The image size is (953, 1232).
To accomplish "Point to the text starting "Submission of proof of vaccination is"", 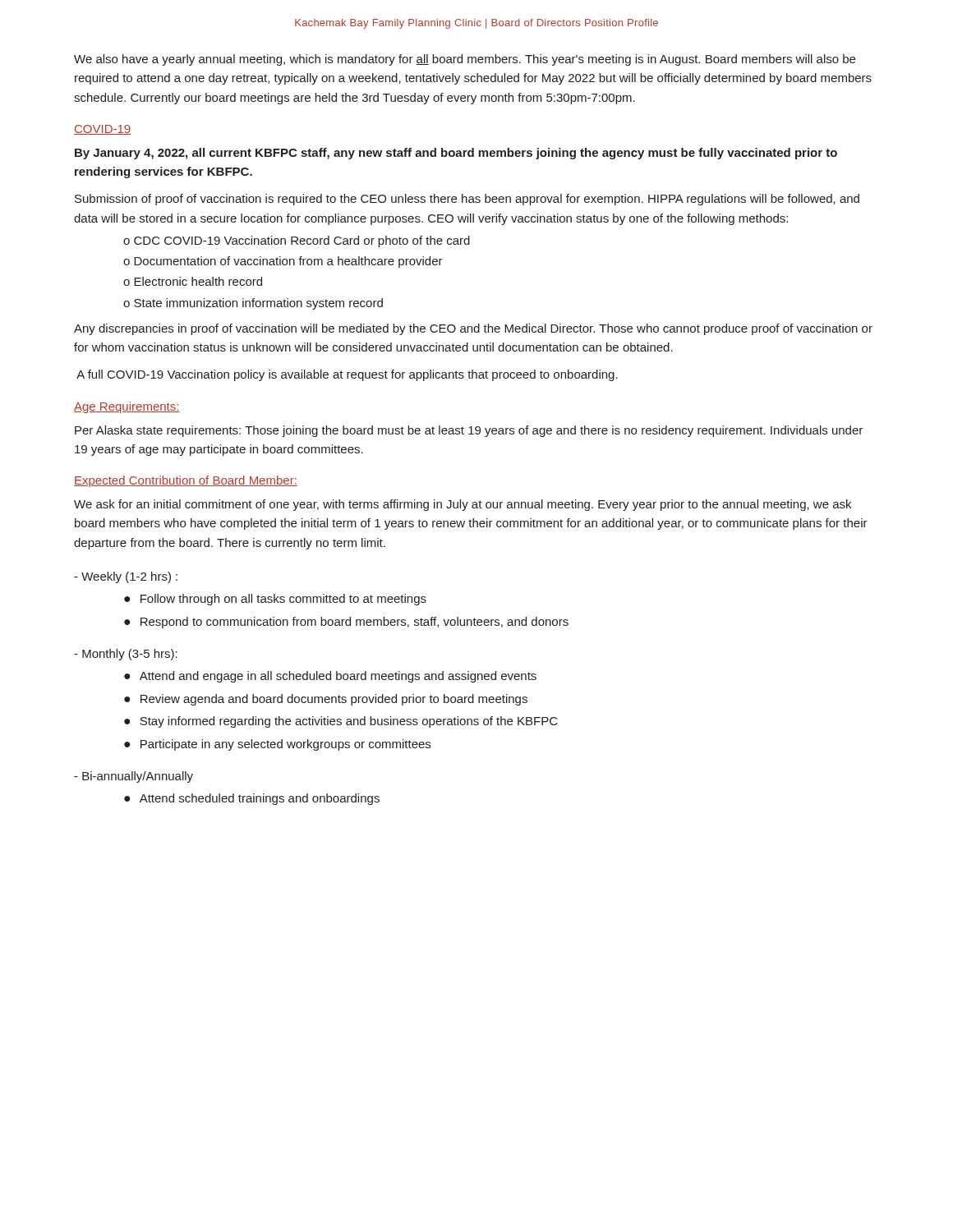I will [467, 208].
